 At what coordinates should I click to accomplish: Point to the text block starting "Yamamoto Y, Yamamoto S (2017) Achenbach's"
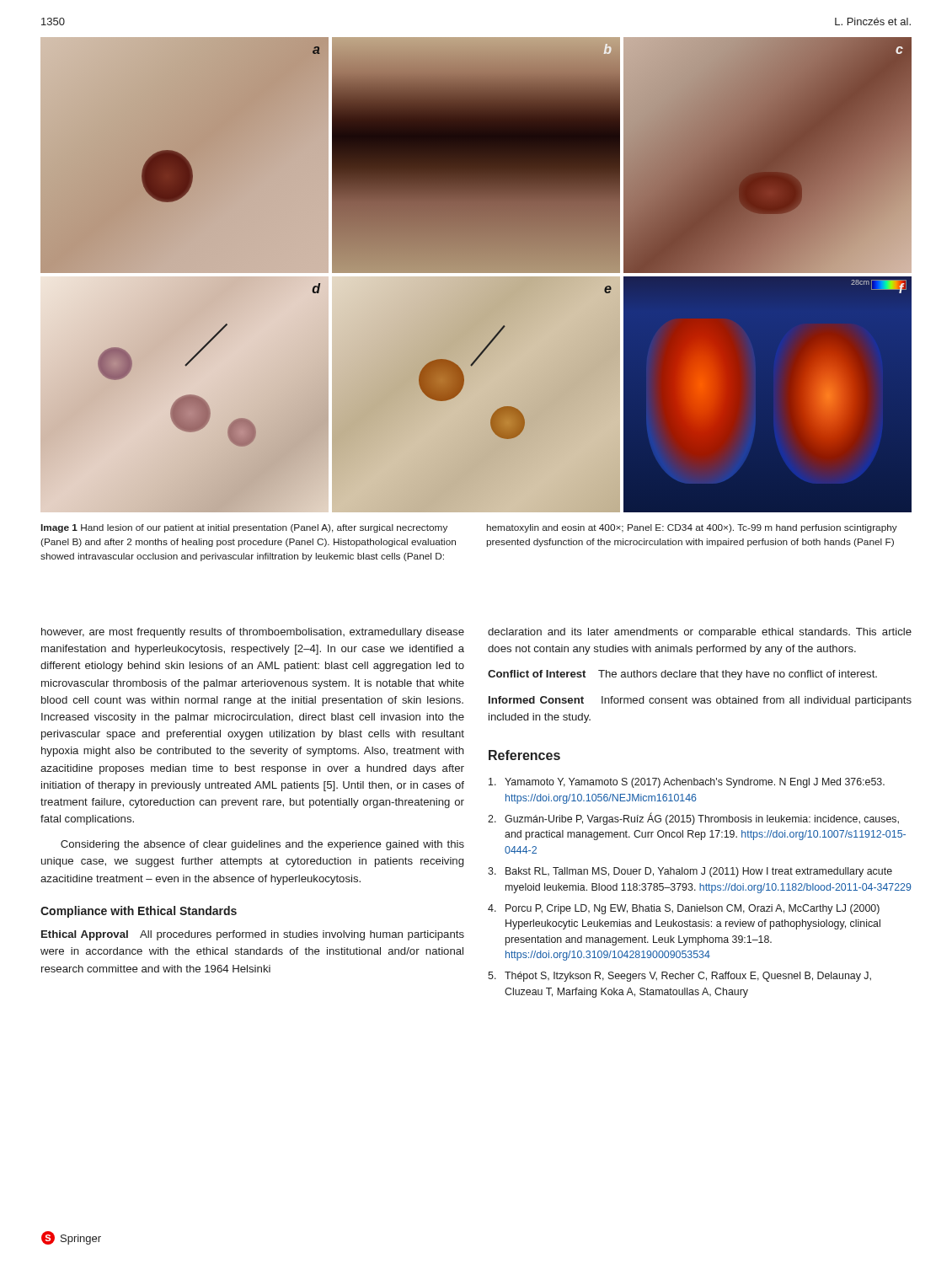(x=700, y=790)
